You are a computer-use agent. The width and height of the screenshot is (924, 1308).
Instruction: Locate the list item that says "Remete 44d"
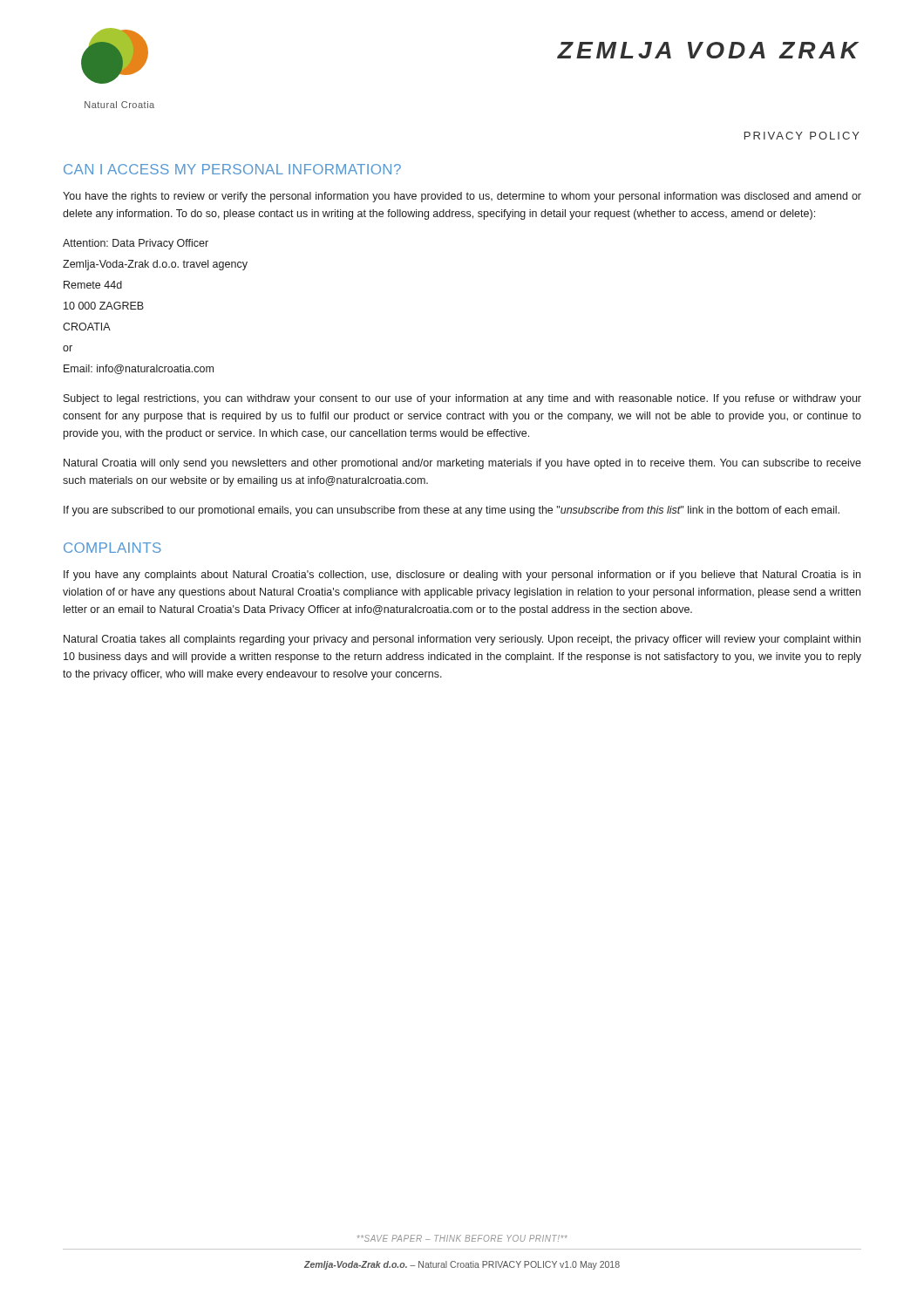[x=93, y=285]
